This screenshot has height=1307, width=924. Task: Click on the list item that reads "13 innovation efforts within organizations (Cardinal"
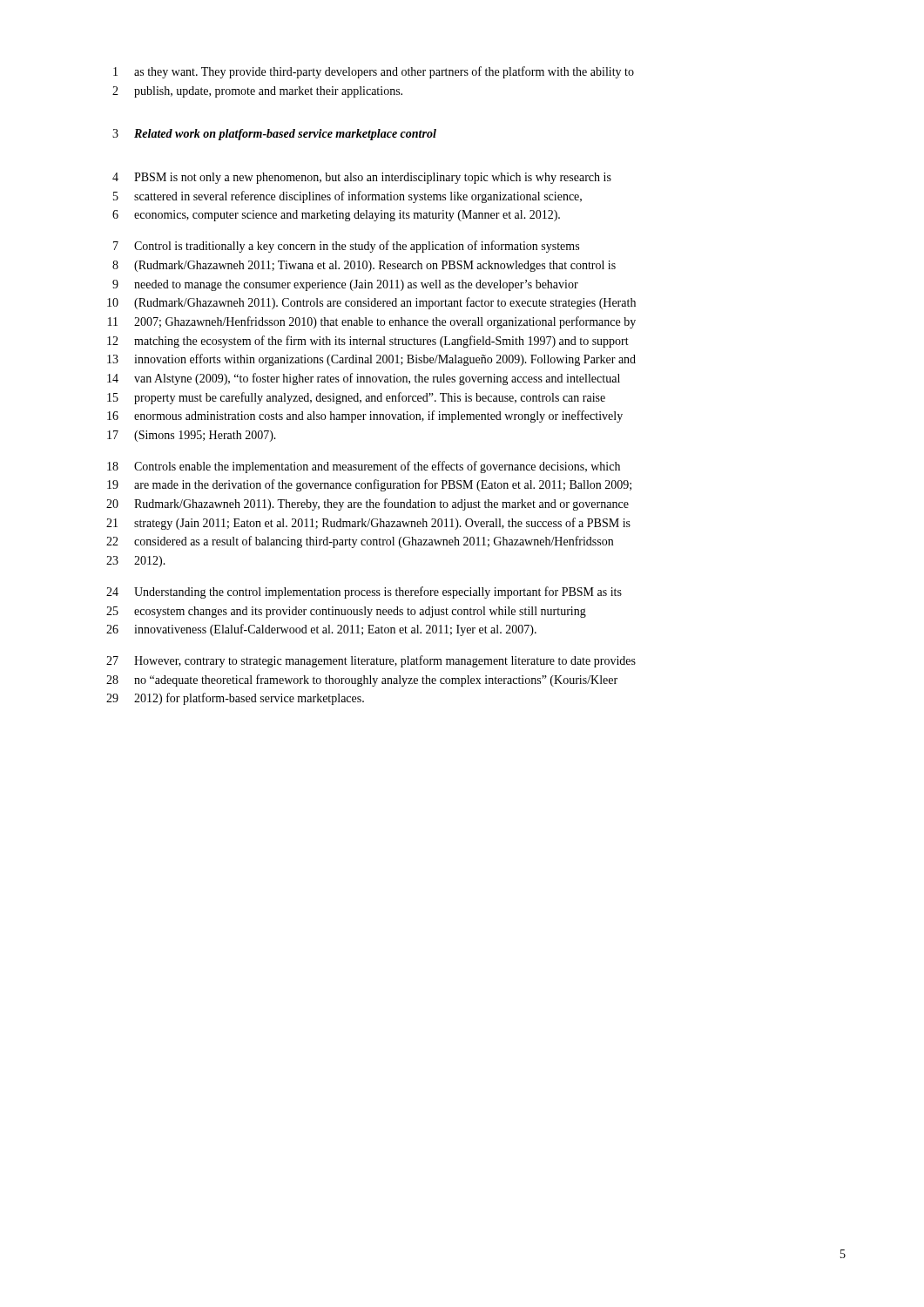tap(470, 360)
